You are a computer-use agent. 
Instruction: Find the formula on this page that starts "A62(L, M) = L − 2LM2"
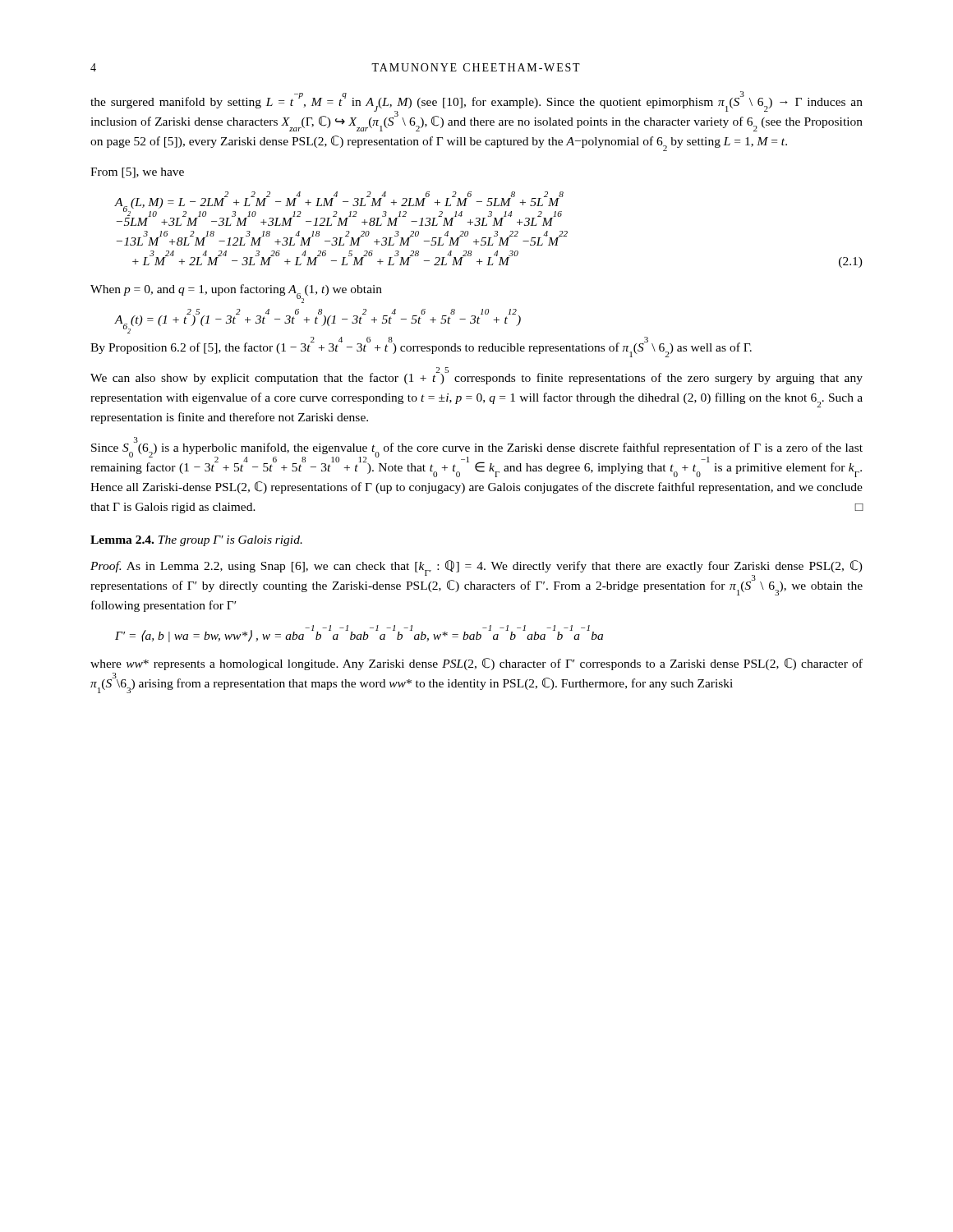pos(489,231)
